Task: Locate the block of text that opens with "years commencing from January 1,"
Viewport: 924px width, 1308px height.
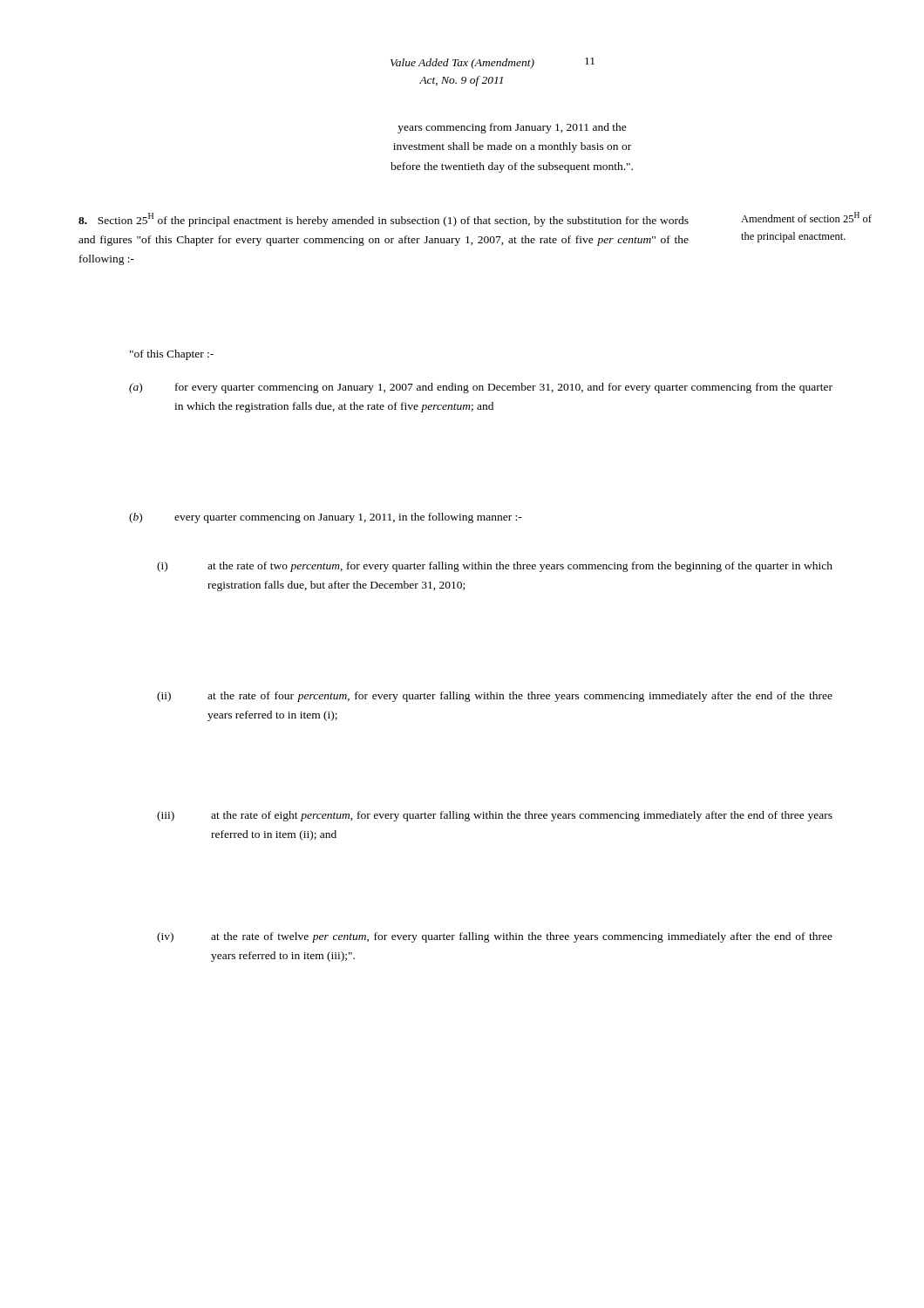Action: coord(512,146)
